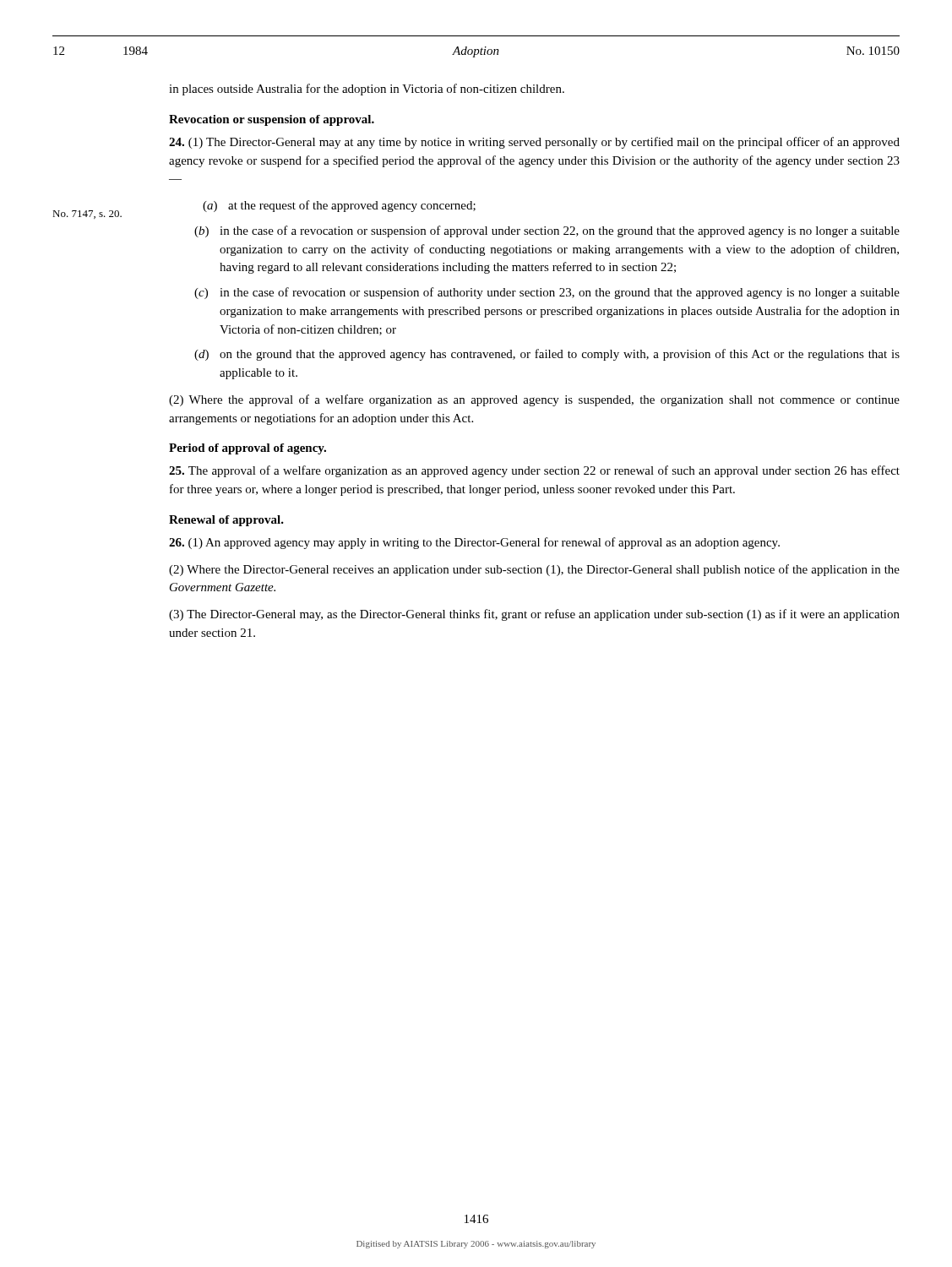Point to the text block starting "(b) in the case of a revocation"

(547, 250)
